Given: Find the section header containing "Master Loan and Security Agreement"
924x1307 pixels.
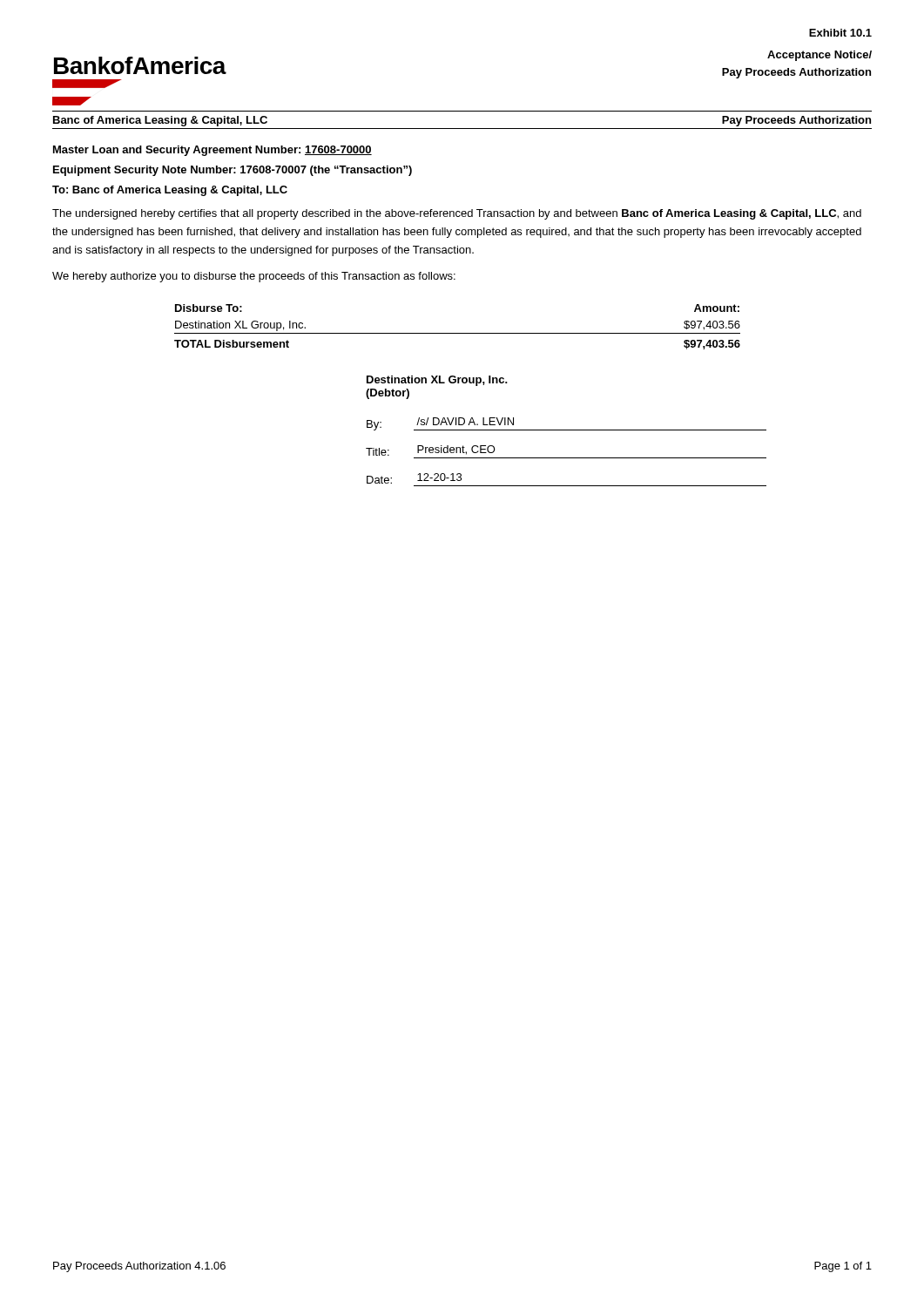Looking at the screenshot, I should click(x=212, y=149).
